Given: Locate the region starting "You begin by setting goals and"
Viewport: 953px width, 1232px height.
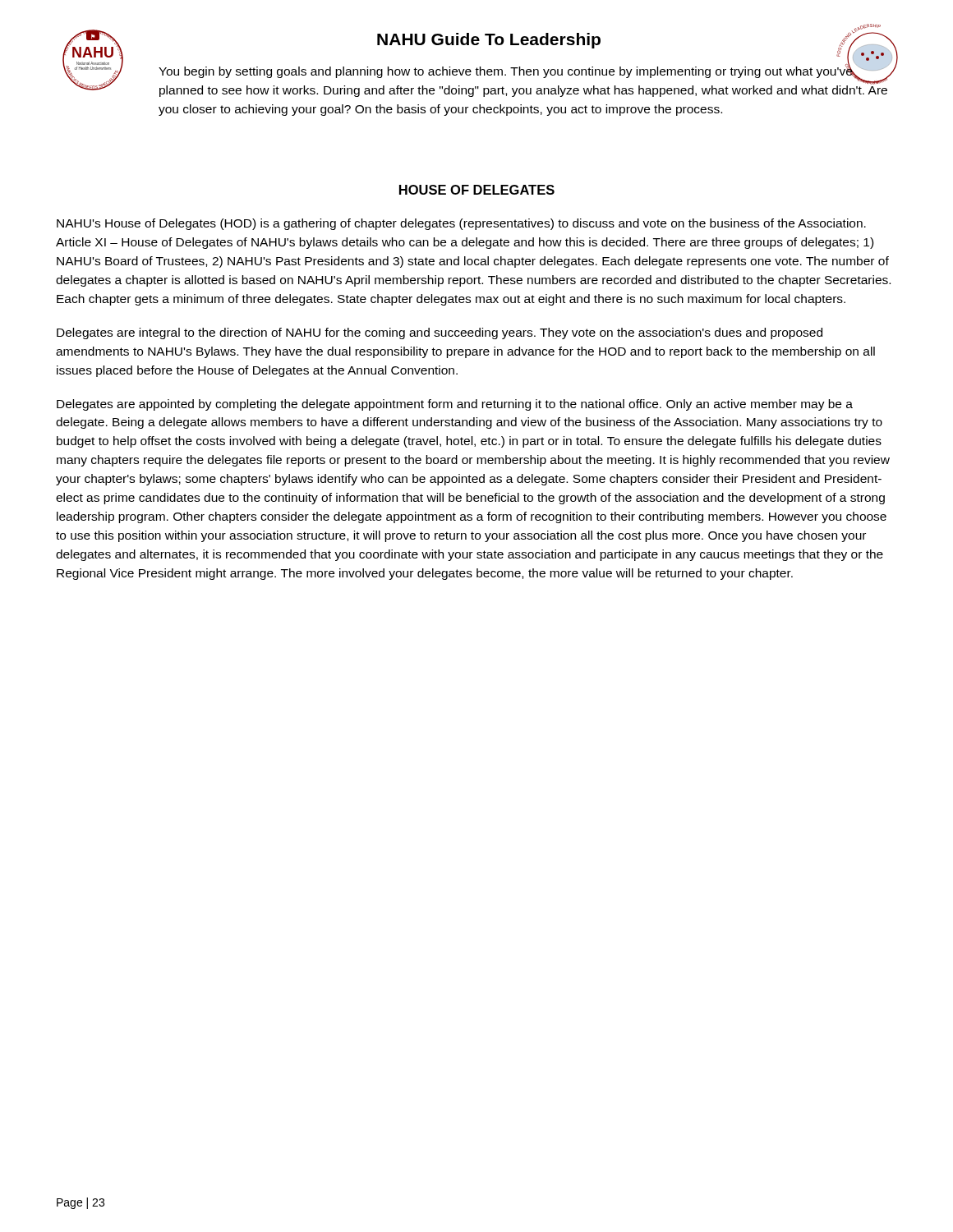Looking at the screenshot, I should coord(523,90).
